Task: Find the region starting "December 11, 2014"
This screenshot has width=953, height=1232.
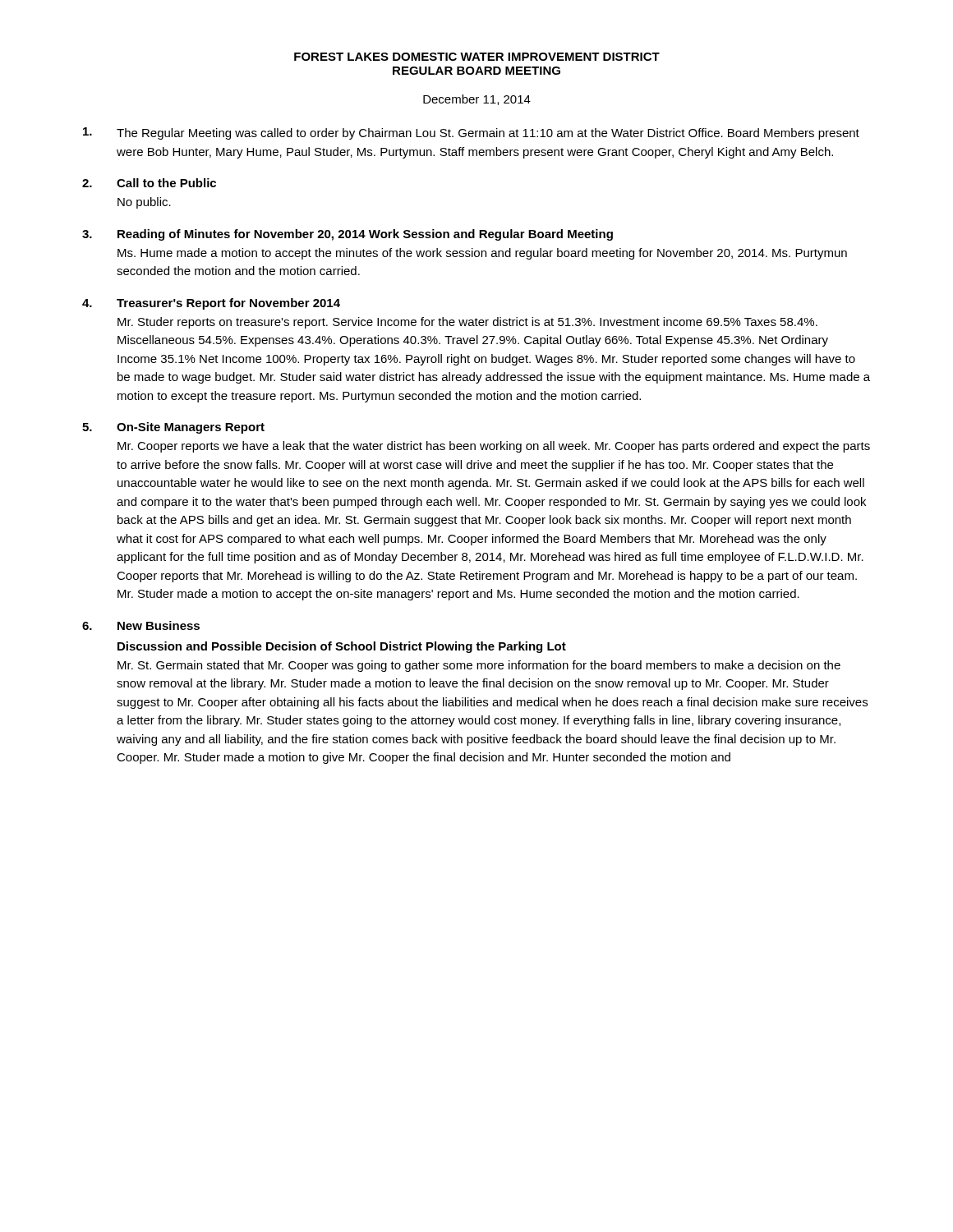Action: (476, 99)
